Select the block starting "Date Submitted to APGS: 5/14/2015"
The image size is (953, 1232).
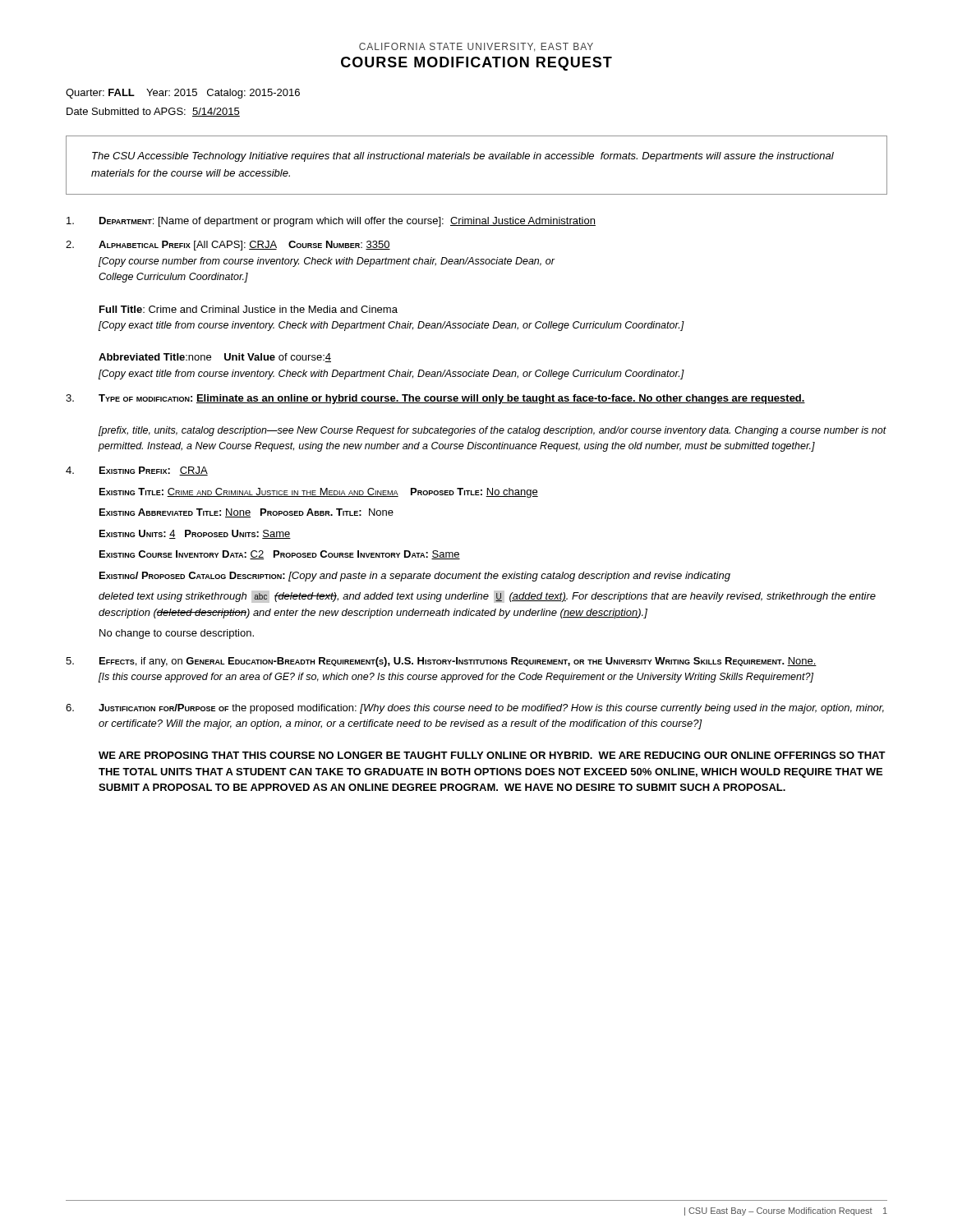153,111
